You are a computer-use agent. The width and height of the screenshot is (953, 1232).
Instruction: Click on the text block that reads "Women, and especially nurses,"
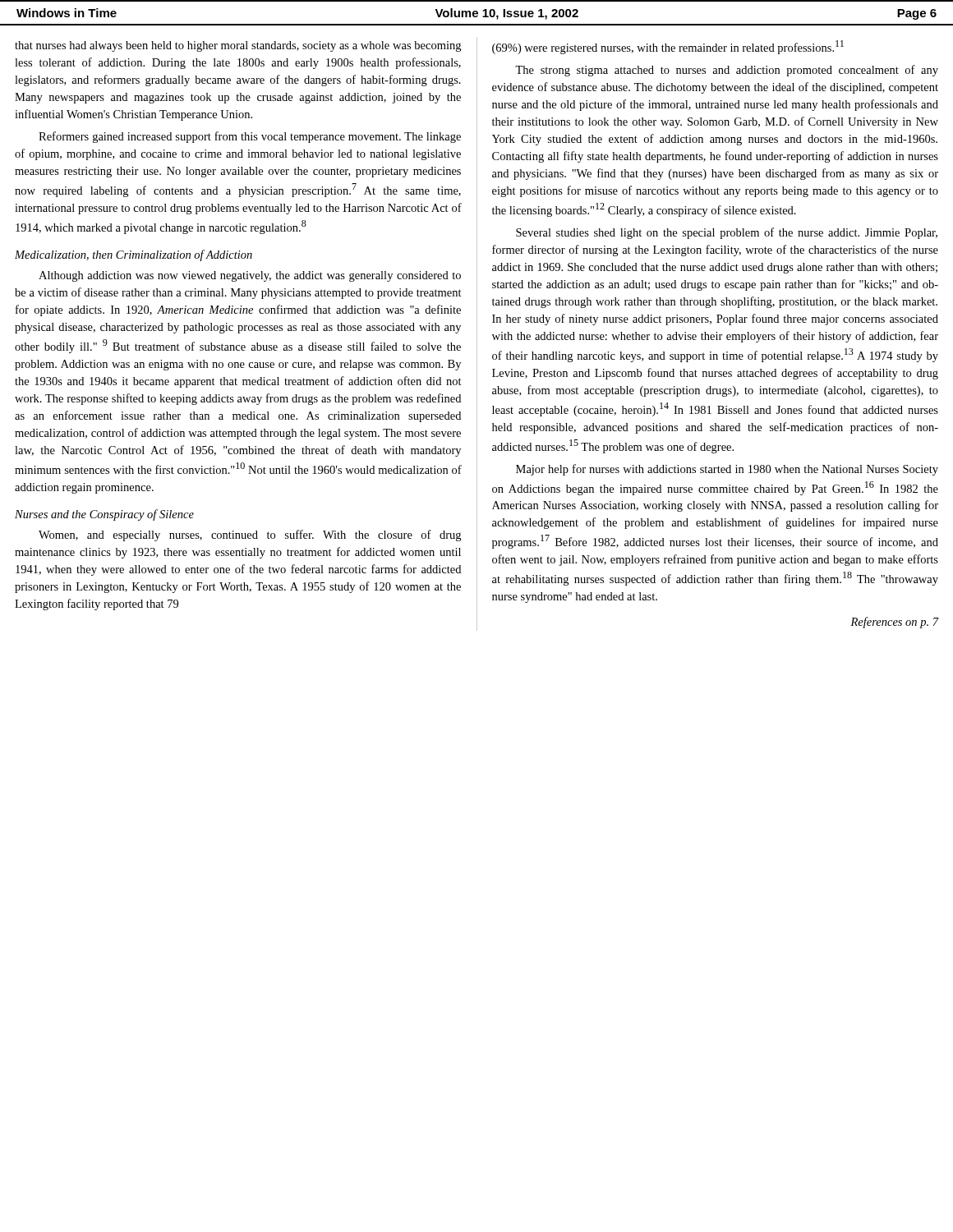pyautogui.click(x=238, y=569)
